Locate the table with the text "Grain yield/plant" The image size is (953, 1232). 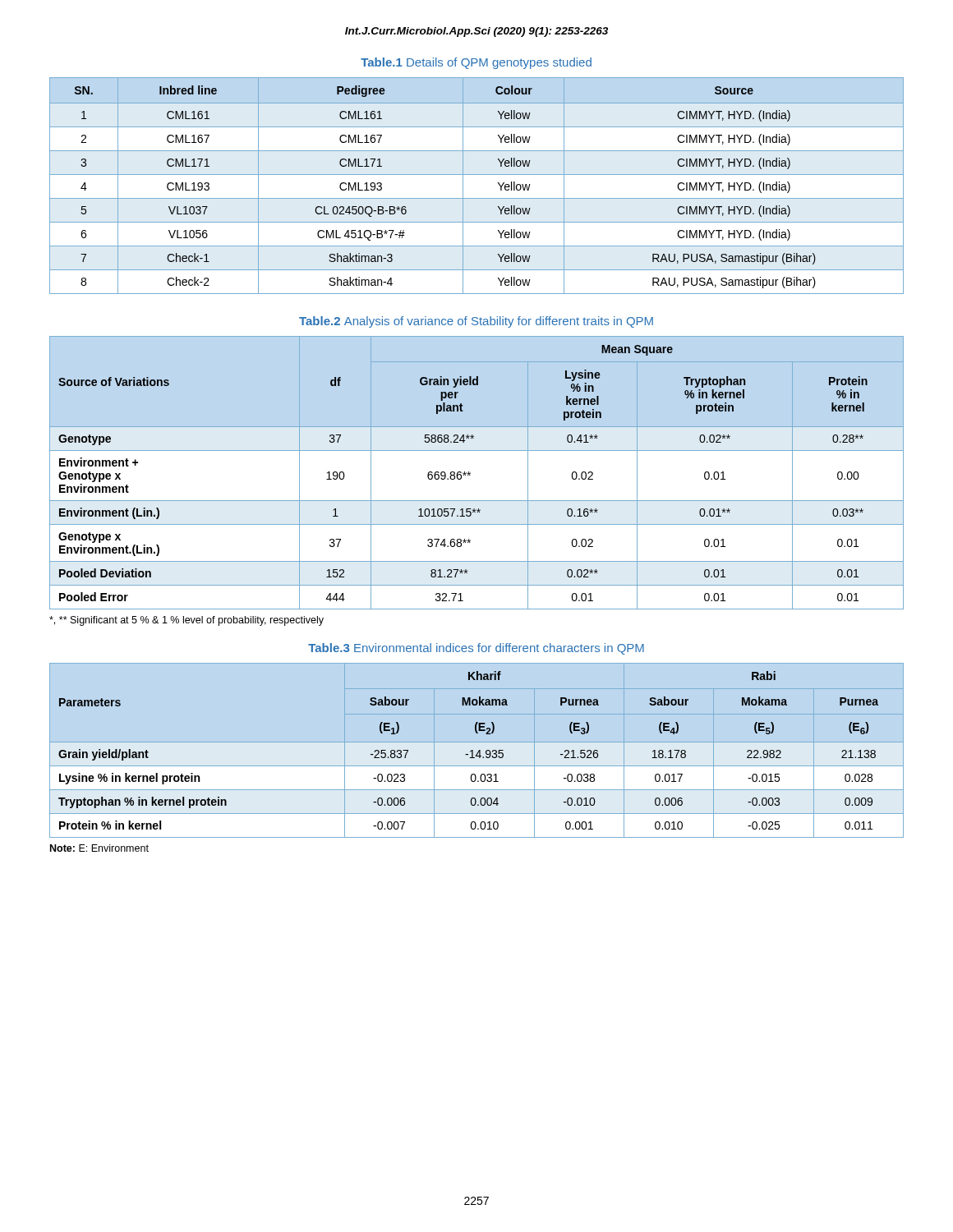coord(476,750)
